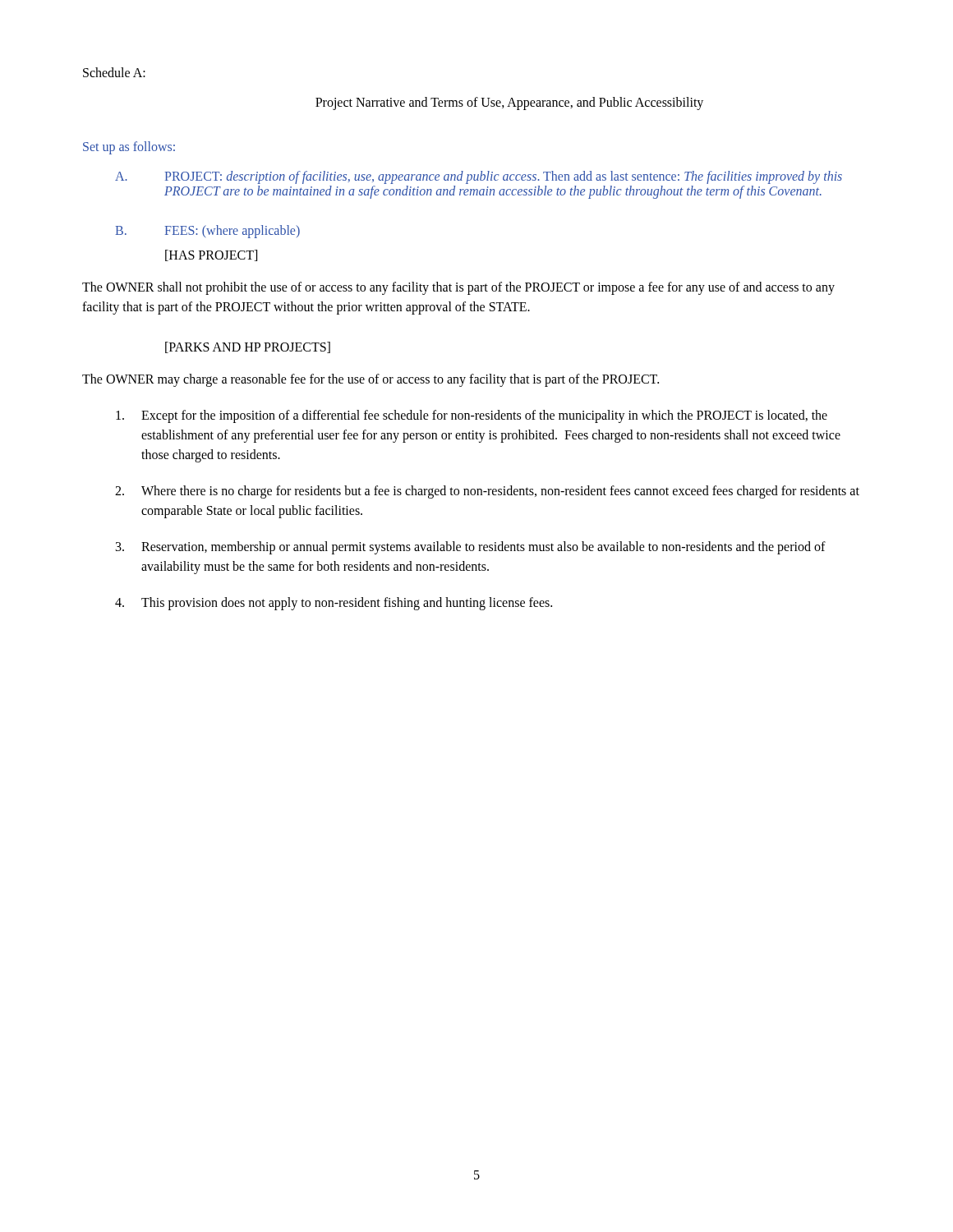Click on the block starting "The OWNER shall"
The image size is (953, 1232).
(458, 297)
